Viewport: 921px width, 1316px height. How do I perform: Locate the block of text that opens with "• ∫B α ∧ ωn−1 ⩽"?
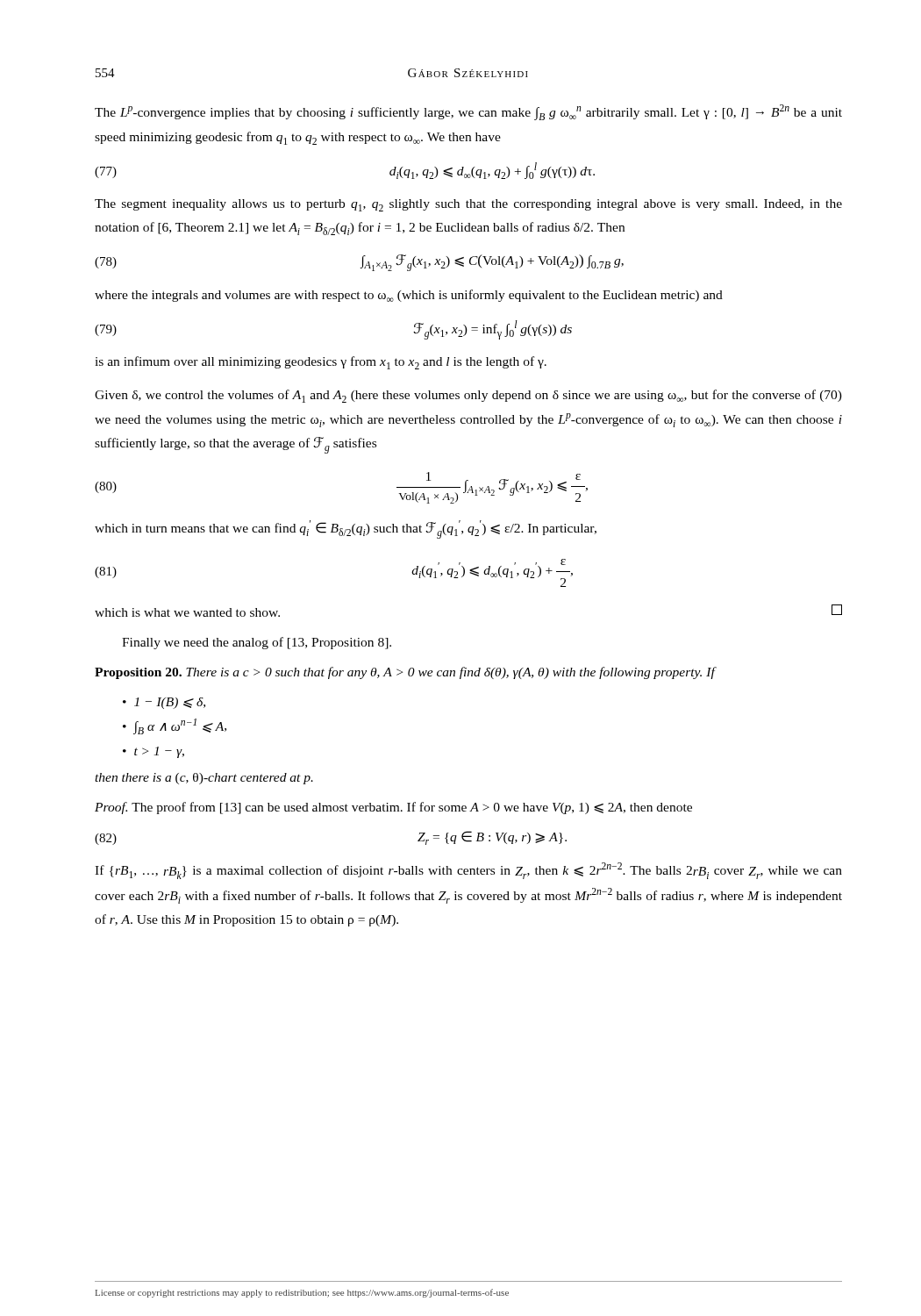point(175,727)
